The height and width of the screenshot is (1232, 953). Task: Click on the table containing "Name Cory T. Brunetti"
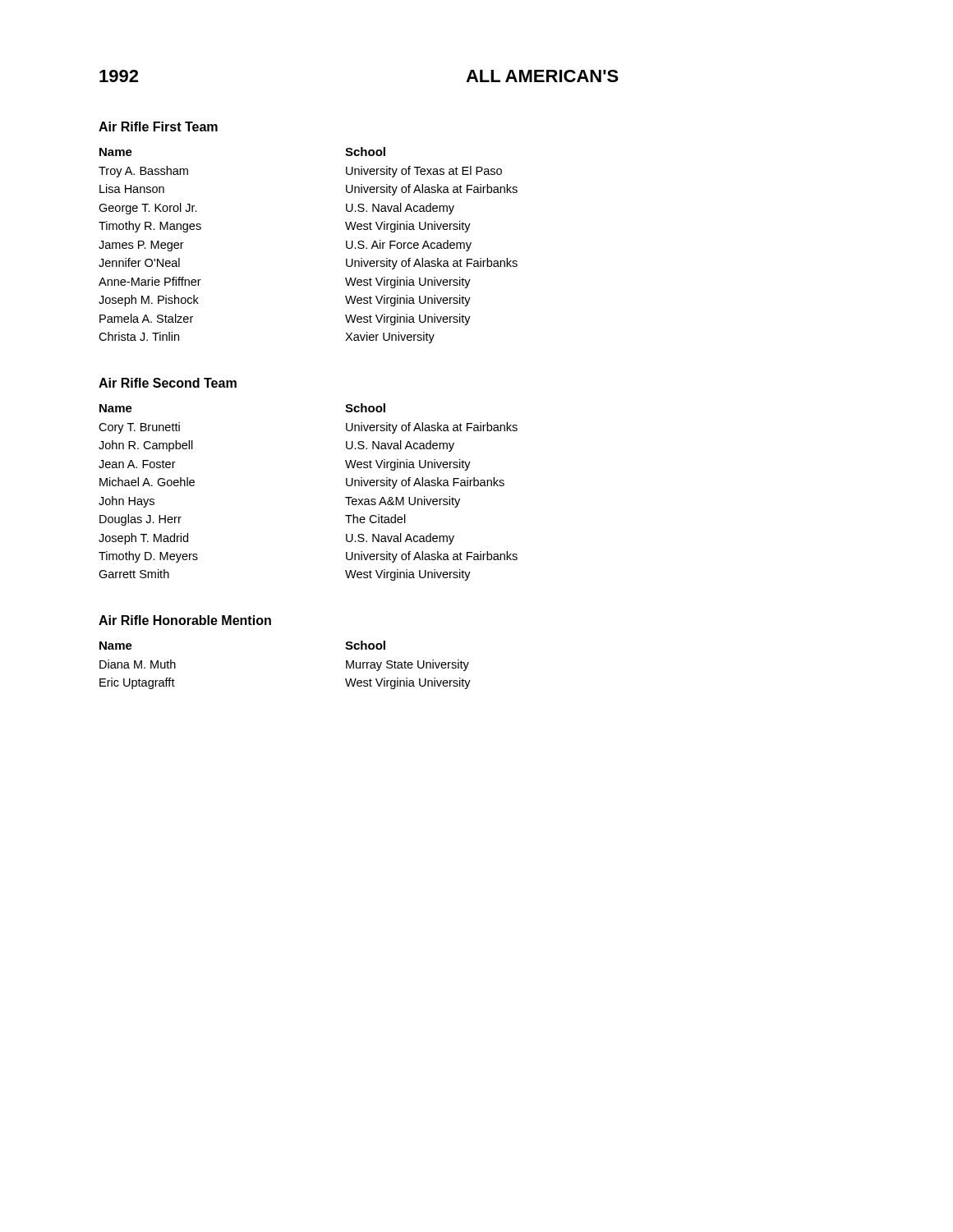(476, 492)
